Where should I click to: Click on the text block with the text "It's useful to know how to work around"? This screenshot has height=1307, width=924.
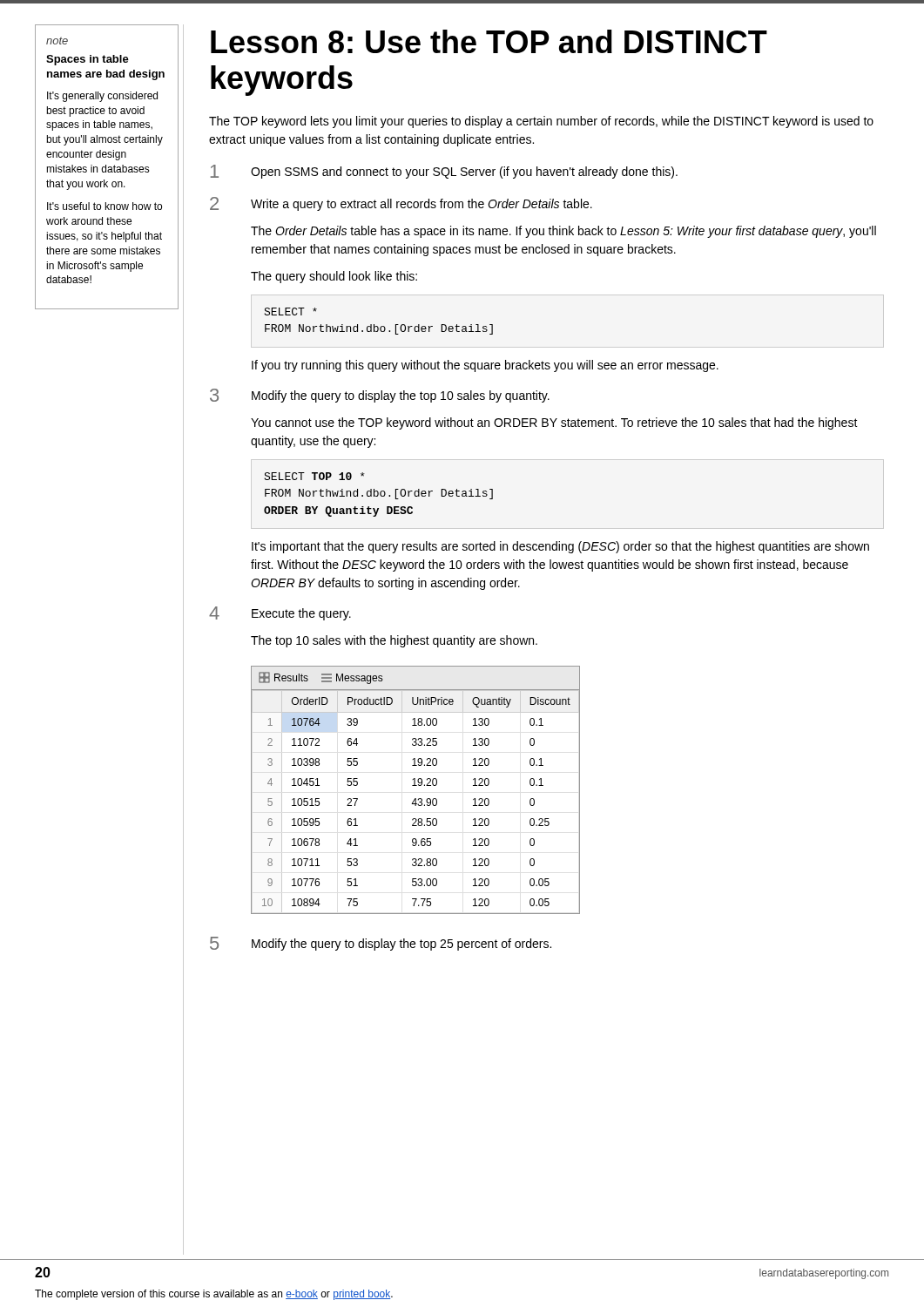coord(104,243)
